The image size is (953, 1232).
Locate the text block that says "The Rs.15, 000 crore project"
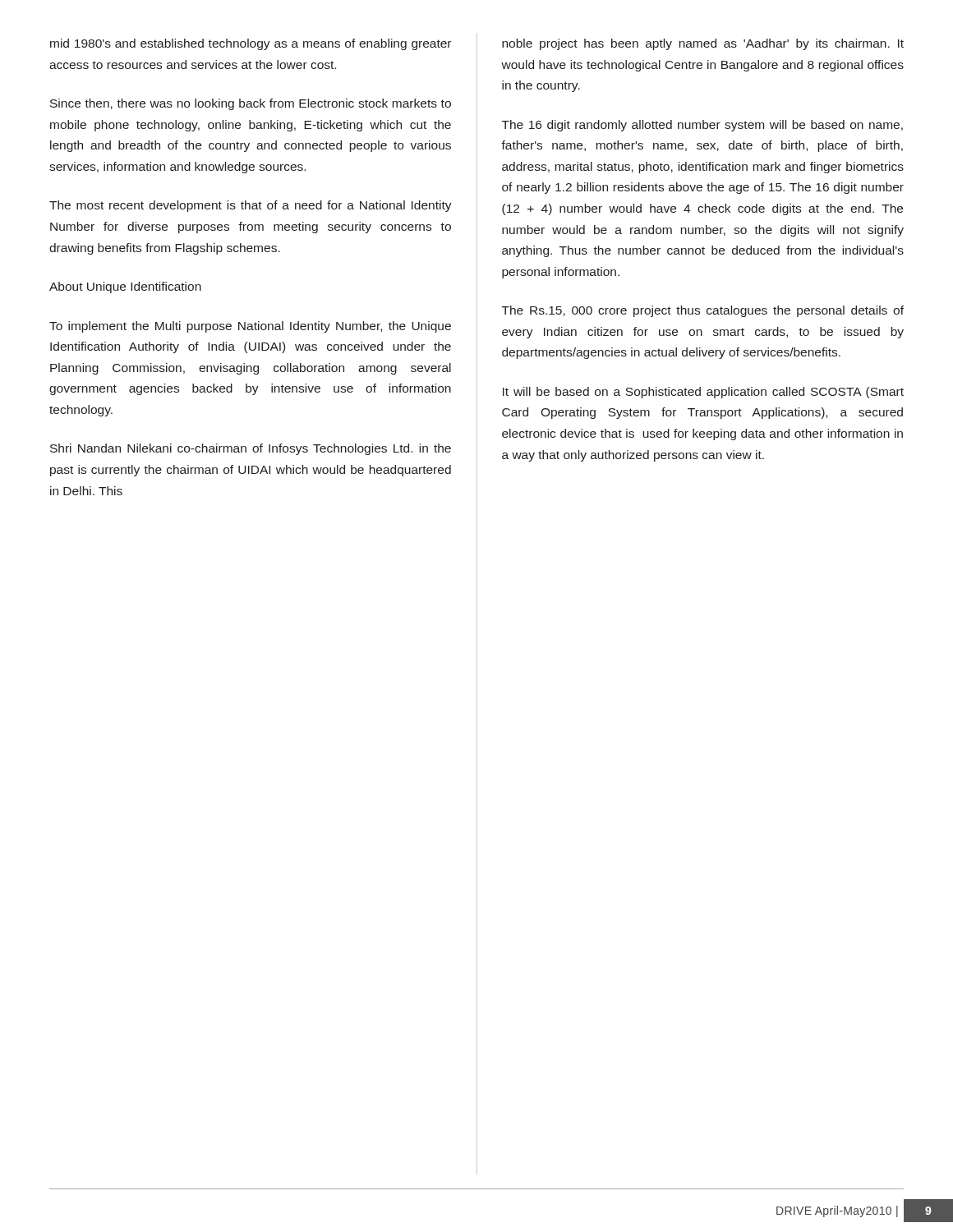click(x=703, y=331)
